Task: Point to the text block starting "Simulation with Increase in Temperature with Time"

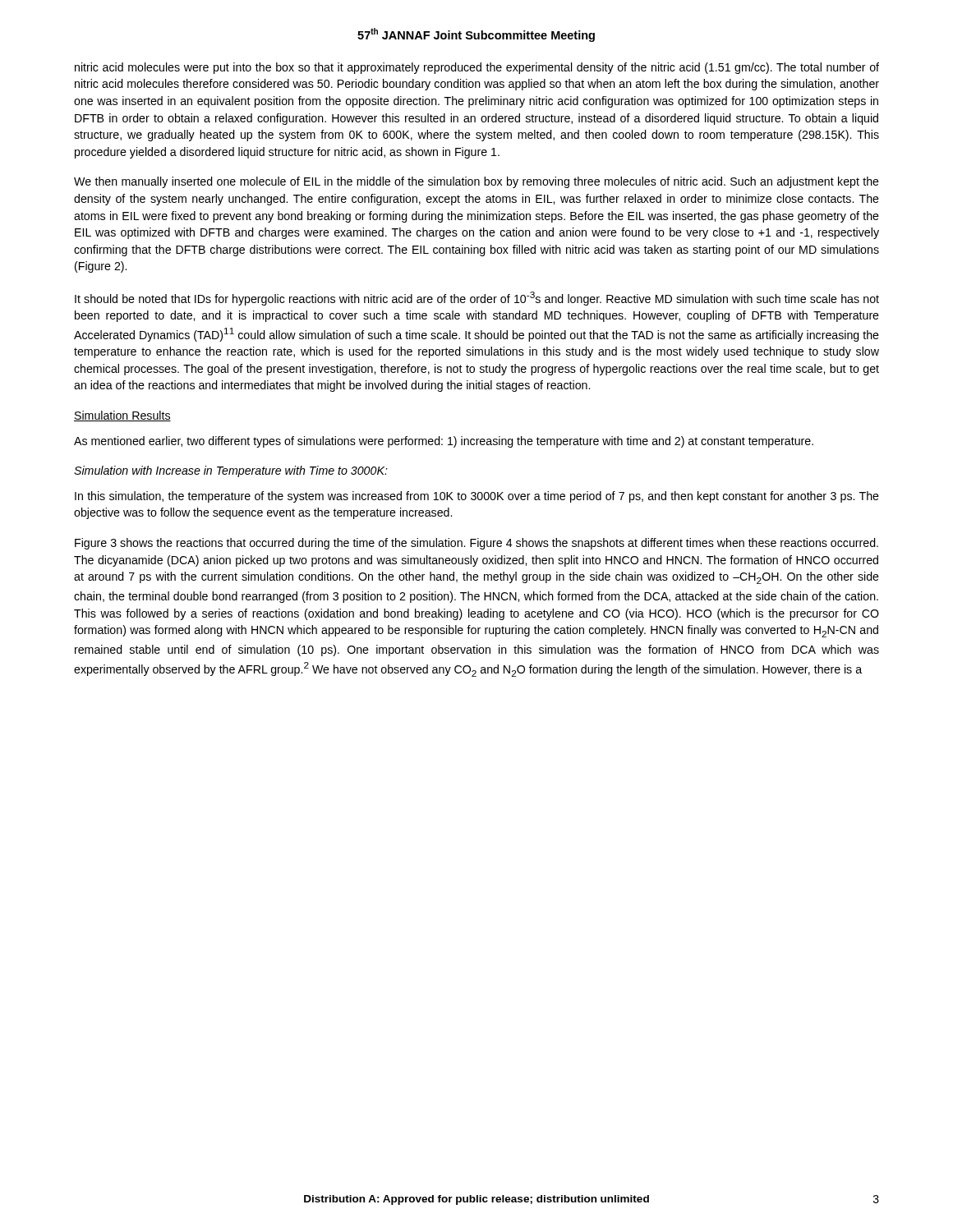Action: tap(231, 471)
